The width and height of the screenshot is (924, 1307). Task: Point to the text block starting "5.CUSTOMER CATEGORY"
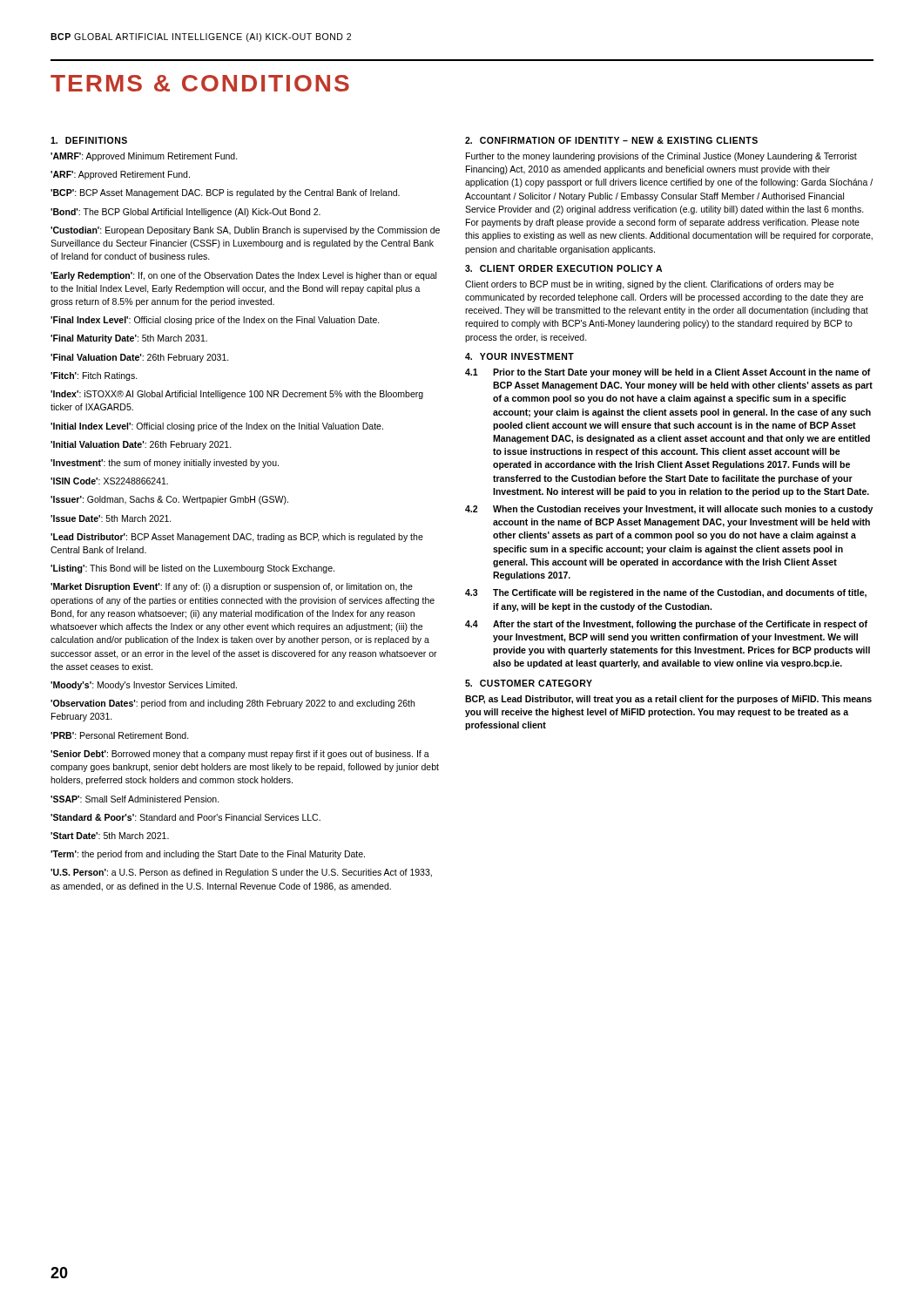tap(529, 683)
